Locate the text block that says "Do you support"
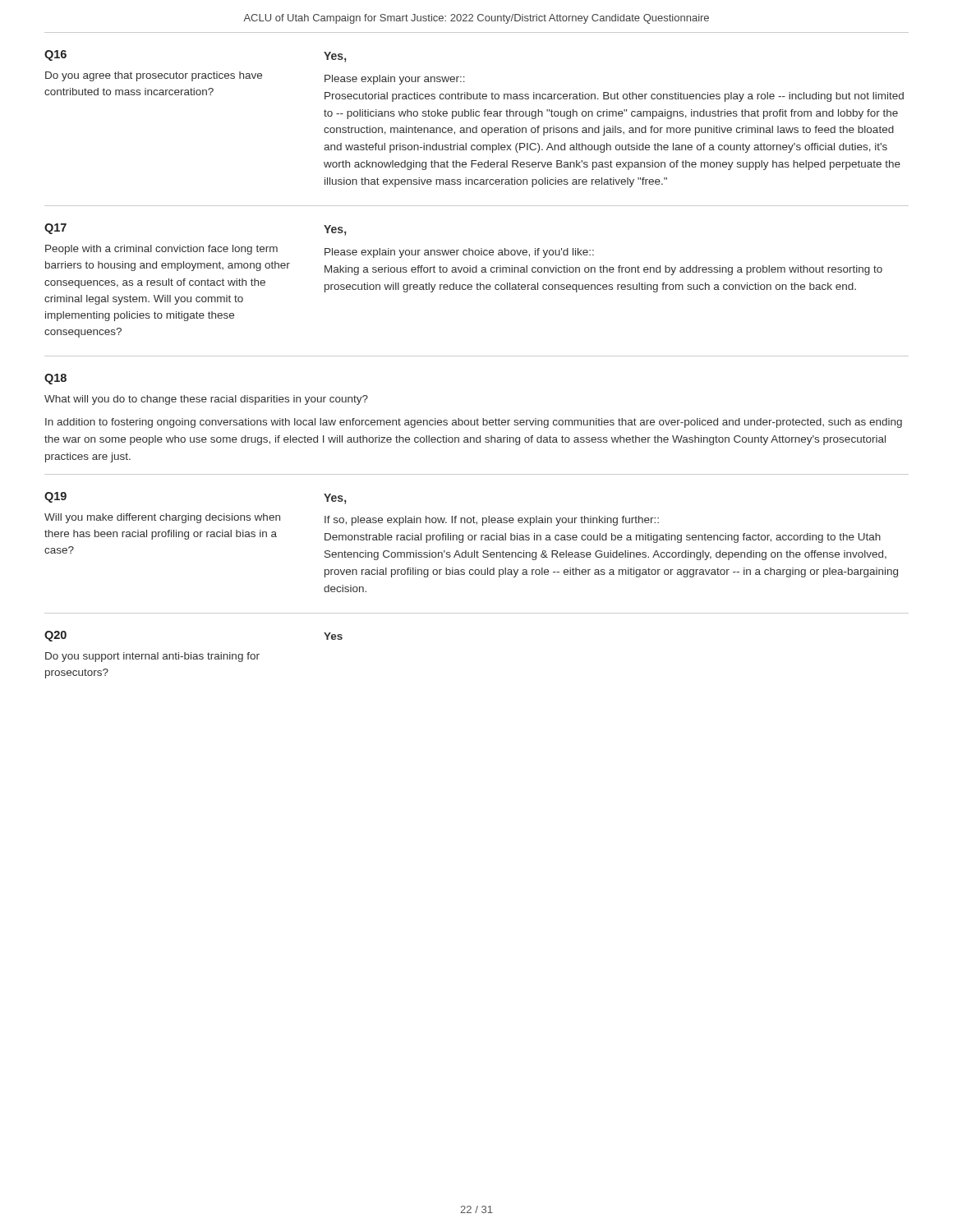Image resolution: width=953 pixels, height=1232 pixels. [x=152, y=664]
